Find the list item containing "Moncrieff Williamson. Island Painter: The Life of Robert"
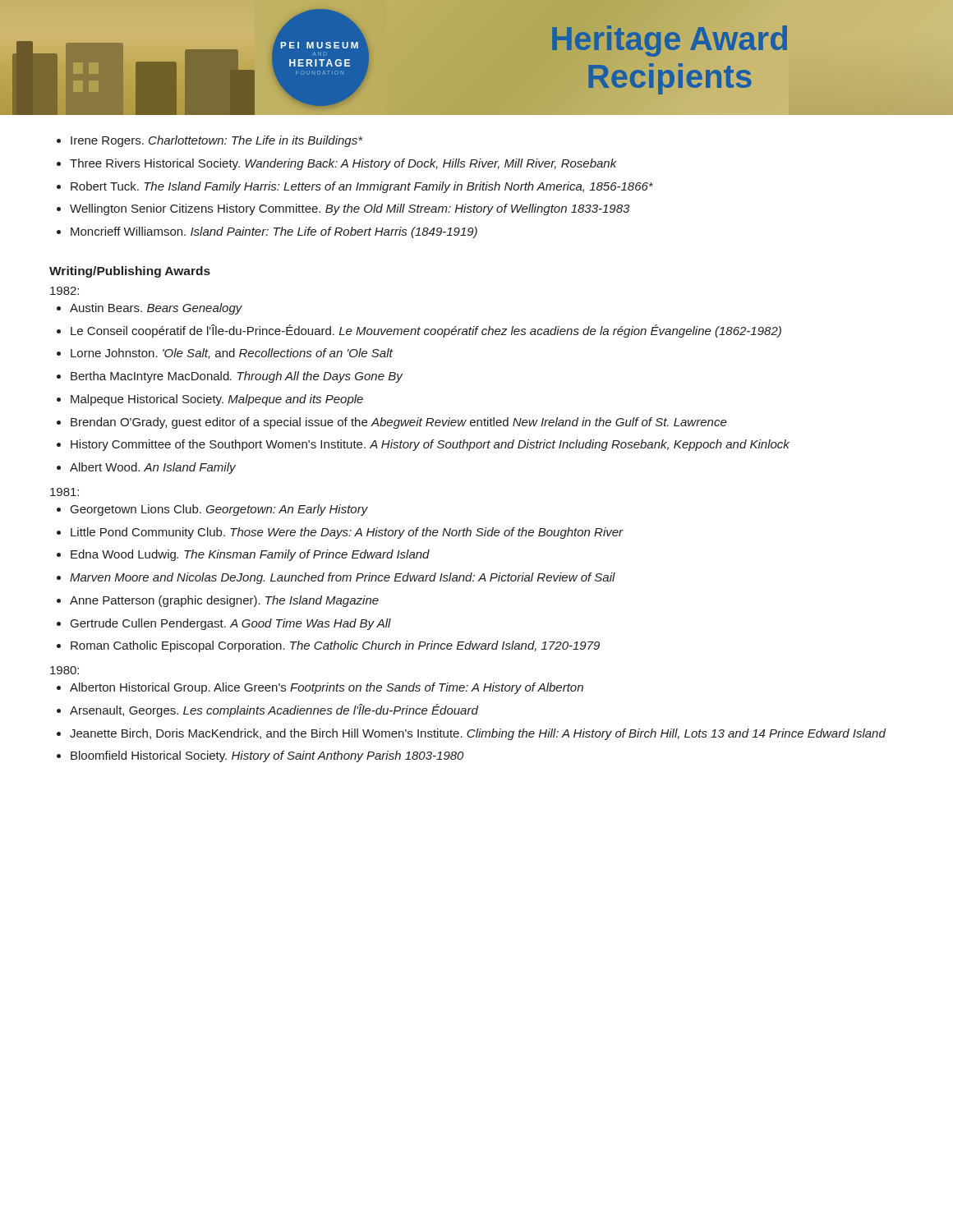This screenshot has width=953, height=1232. pyautogui.click(x=274, y=231)
